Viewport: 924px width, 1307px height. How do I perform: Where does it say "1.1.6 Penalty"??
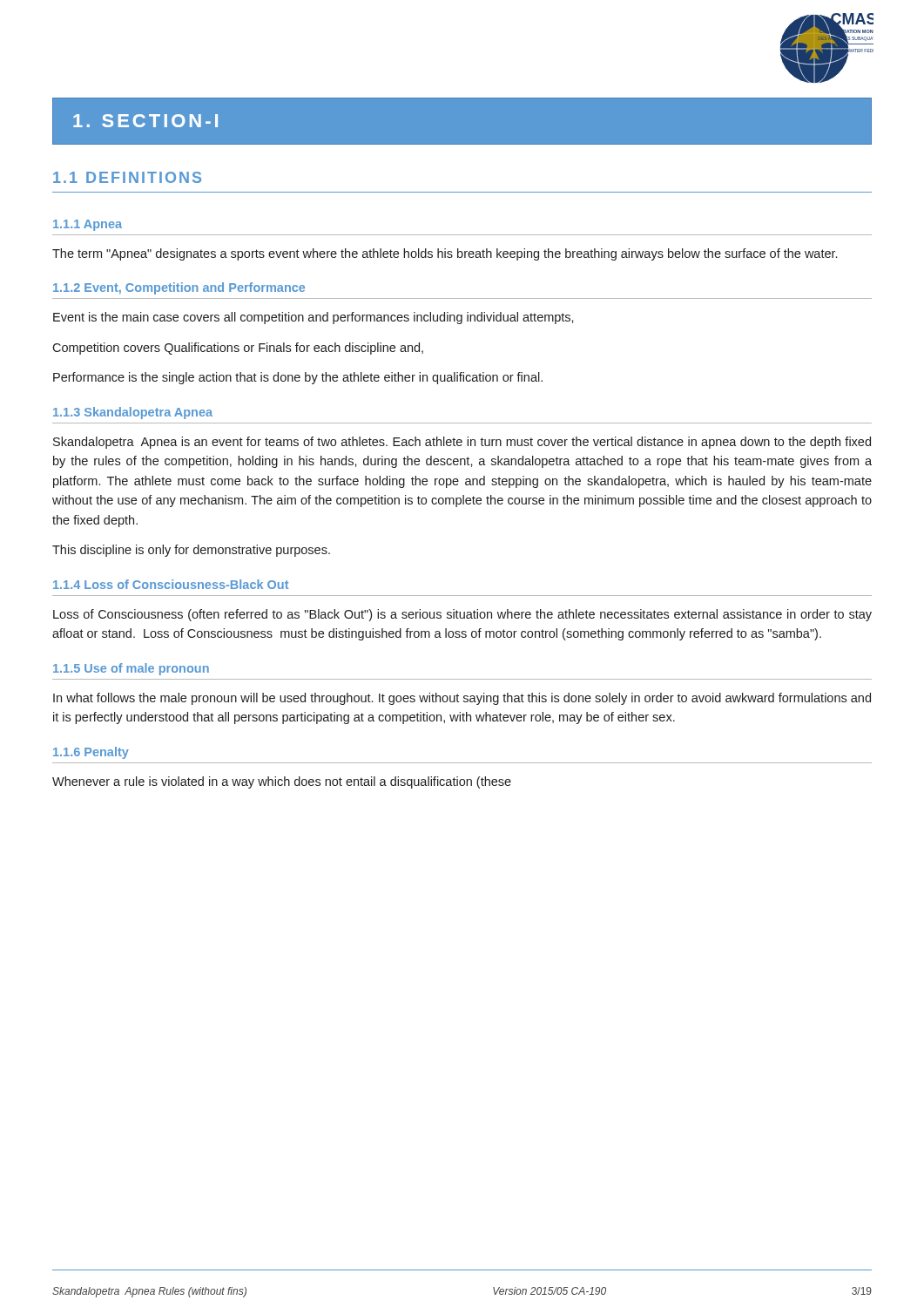click(x=91, y=752)
